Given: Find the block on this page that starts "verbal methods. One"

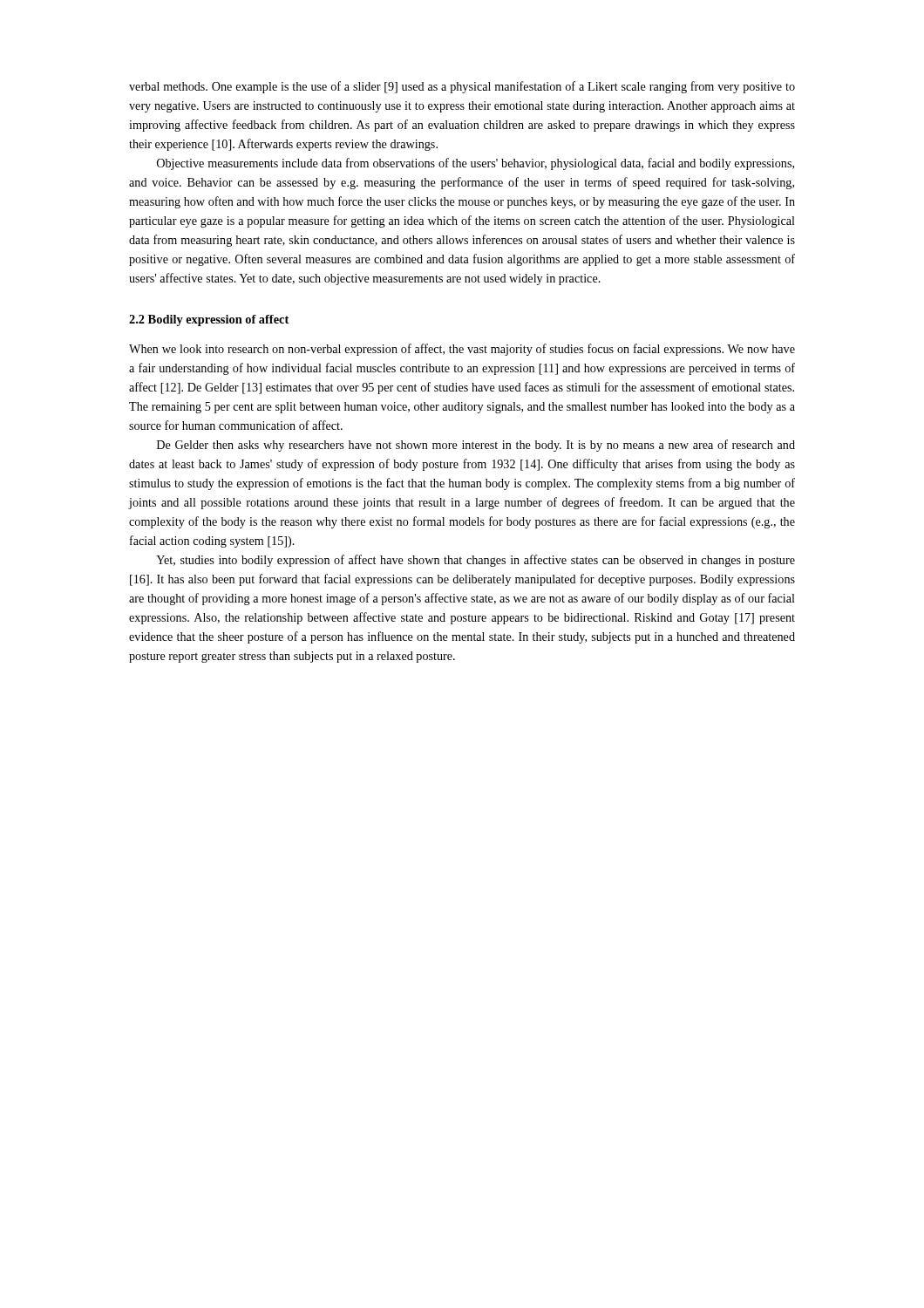Looking at the screenshot, I should coord(462,182).
